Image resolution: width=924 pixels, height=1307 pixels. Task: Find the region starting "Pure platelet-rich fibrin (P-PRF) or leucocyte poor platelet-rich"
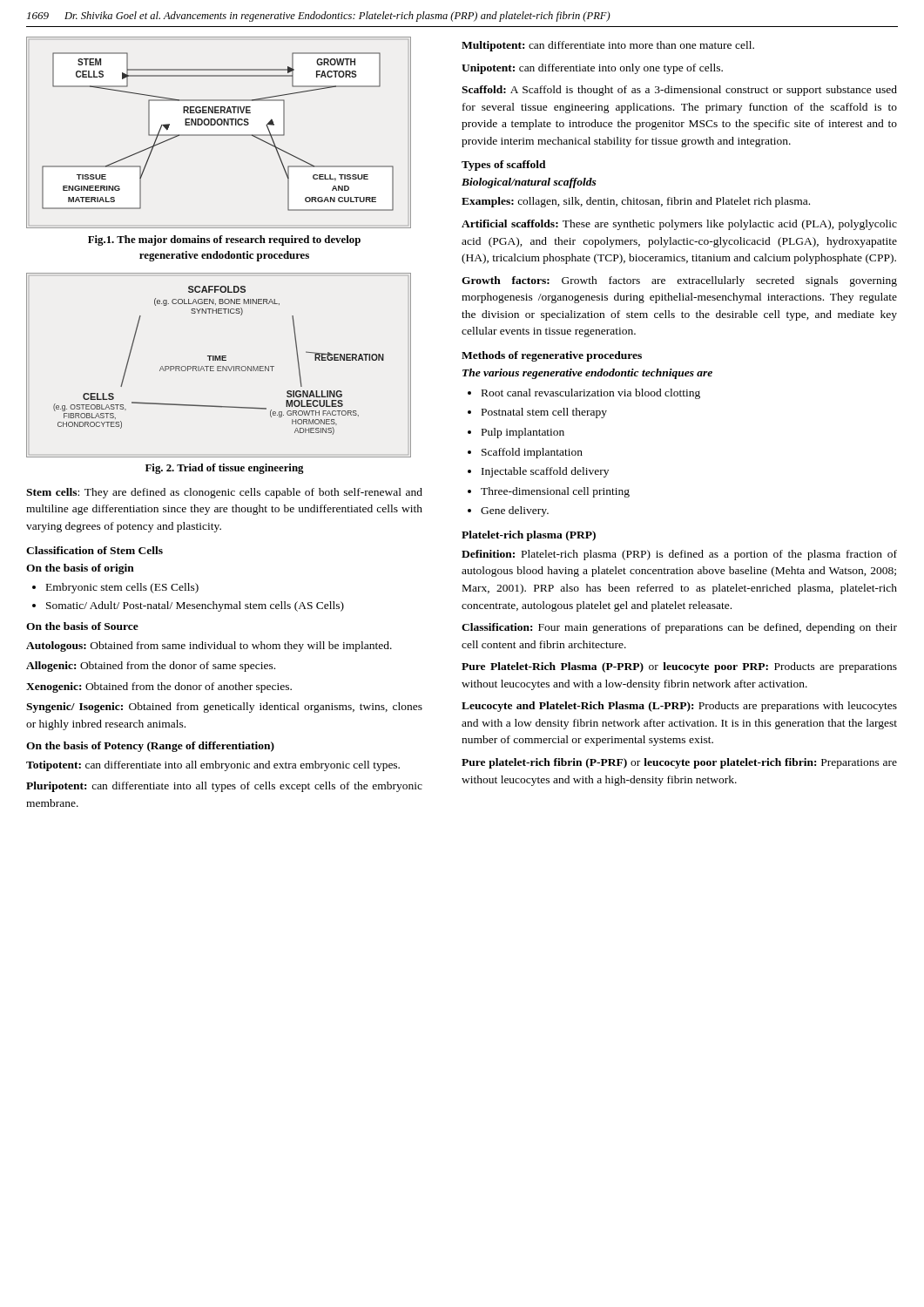coord(679,770)
